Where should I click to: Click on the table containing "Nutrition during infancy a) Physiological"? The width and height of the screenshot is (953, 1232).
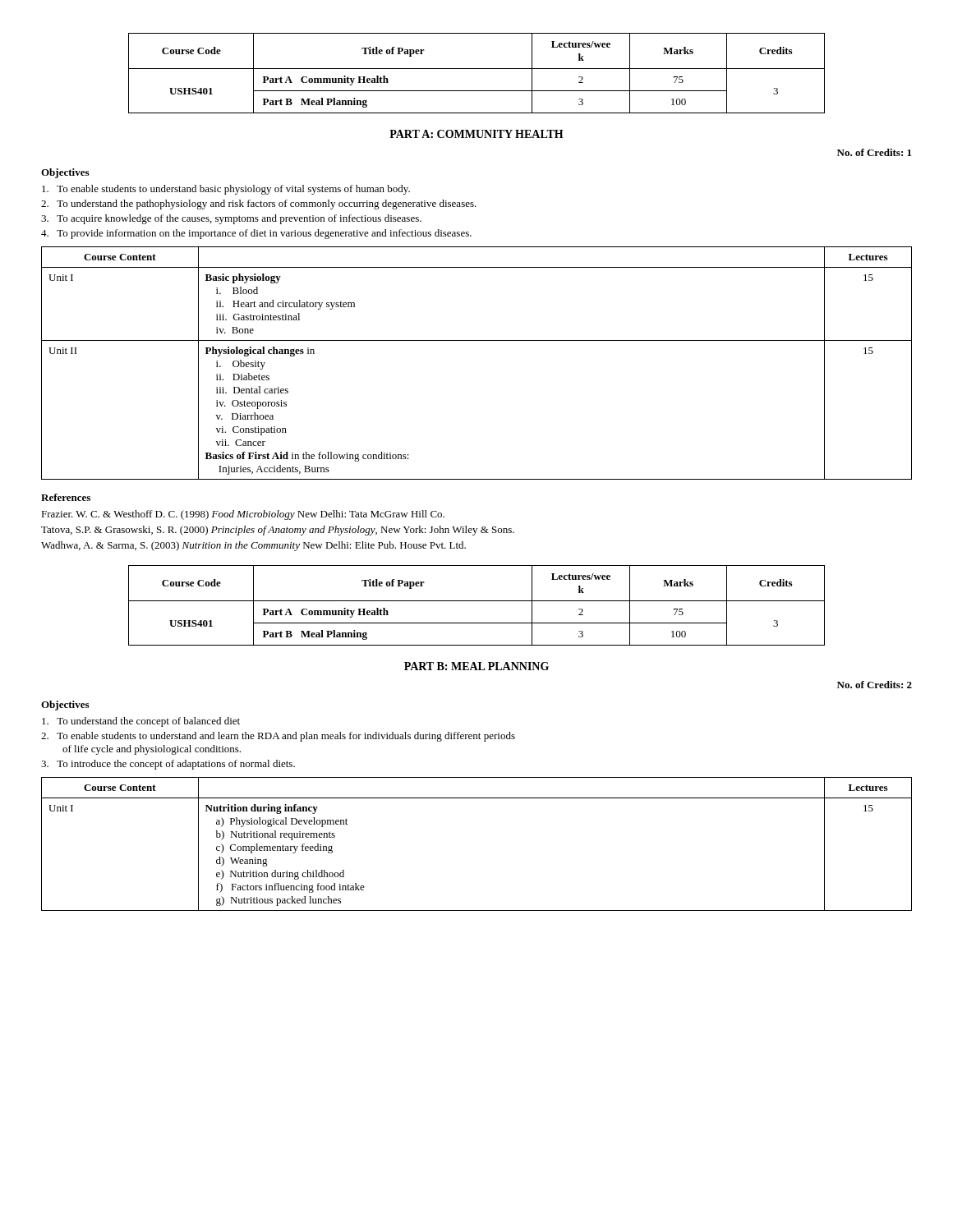pos(476,844)
